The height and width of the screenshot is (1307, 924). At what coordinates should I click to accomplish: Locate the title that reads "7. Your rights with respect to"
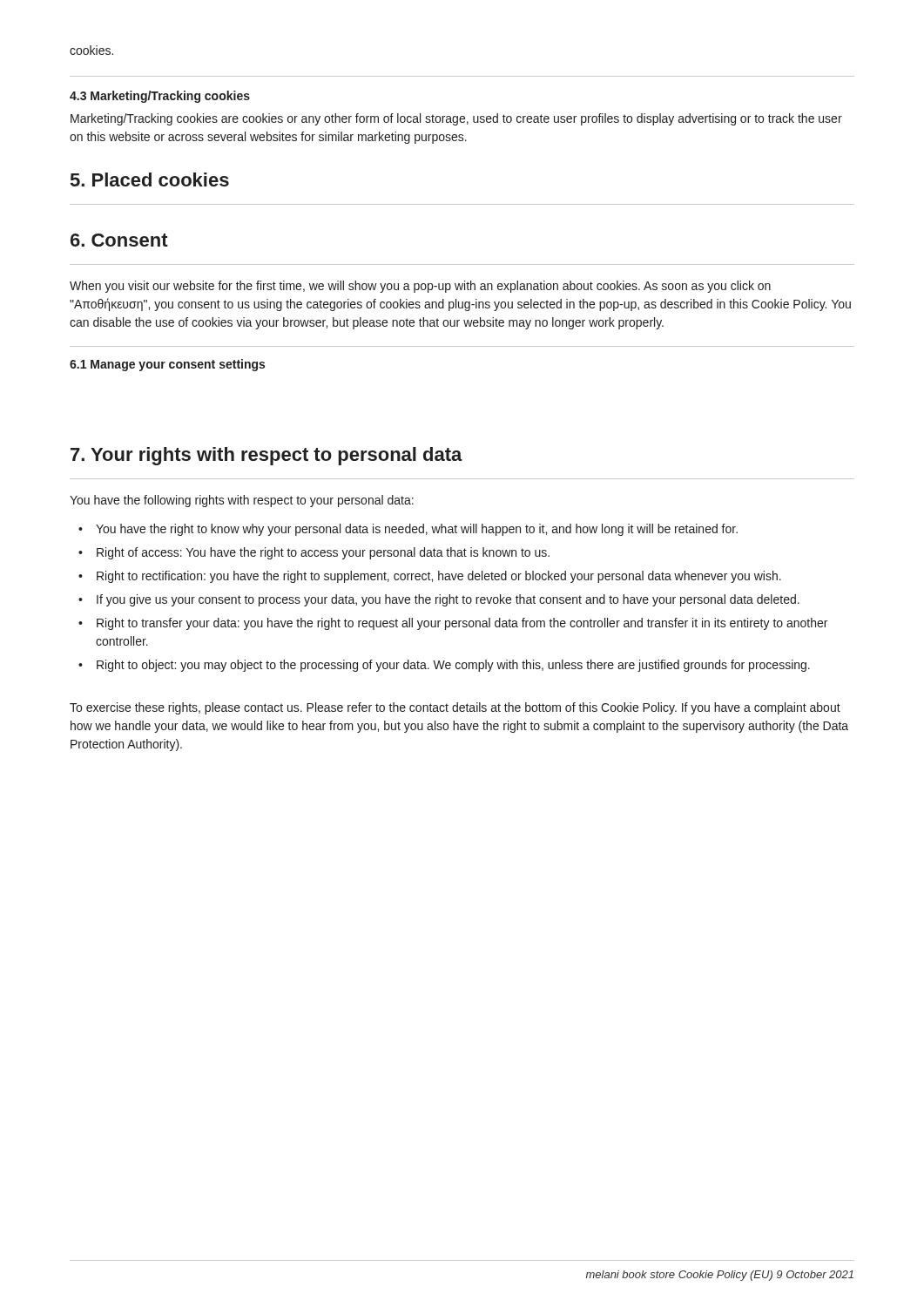[462, 455]
